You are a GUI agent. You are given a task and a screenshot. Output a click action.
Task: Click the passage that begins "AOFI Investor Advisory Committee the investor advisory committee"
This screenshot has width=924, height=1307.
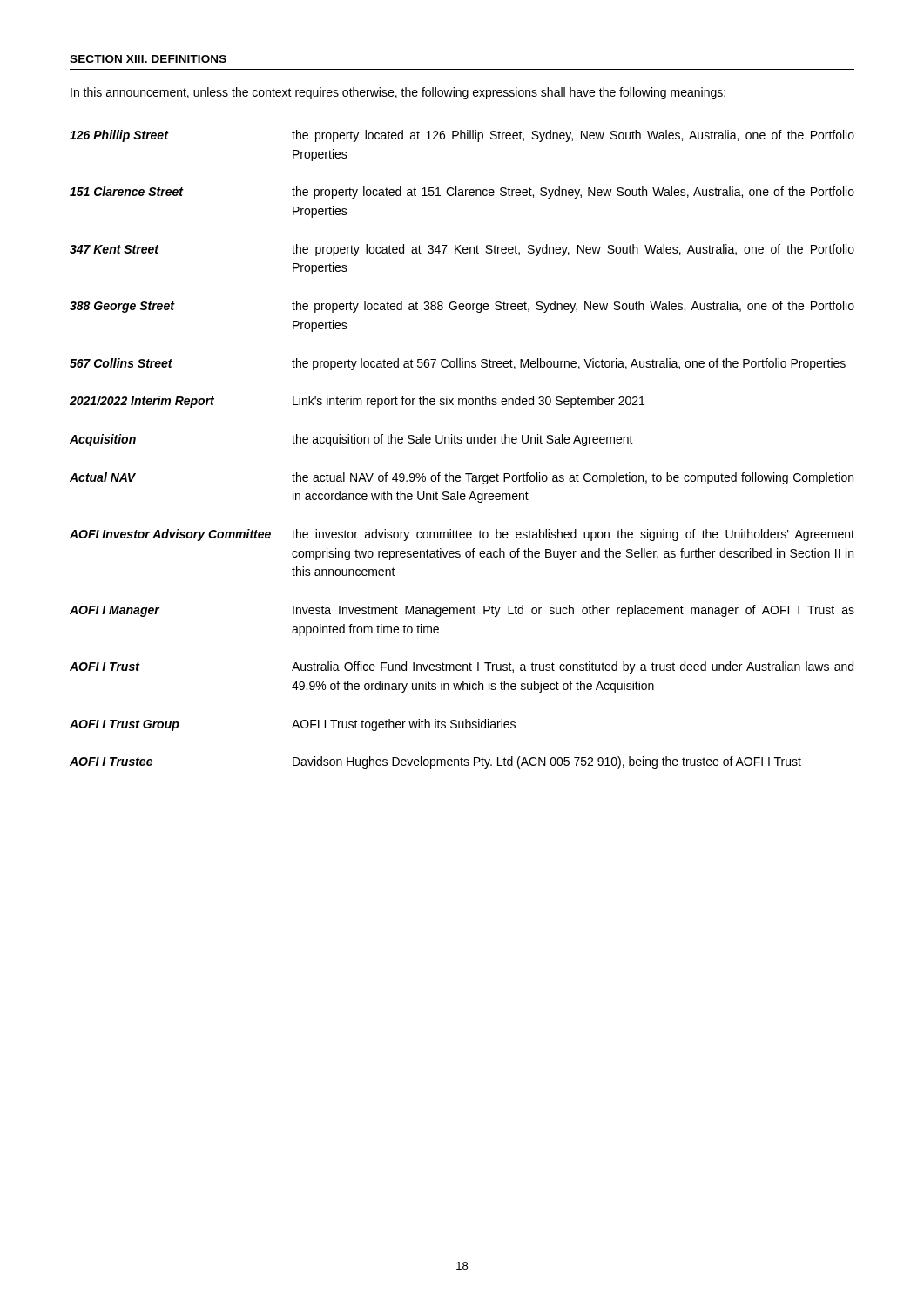coord(462,563)
